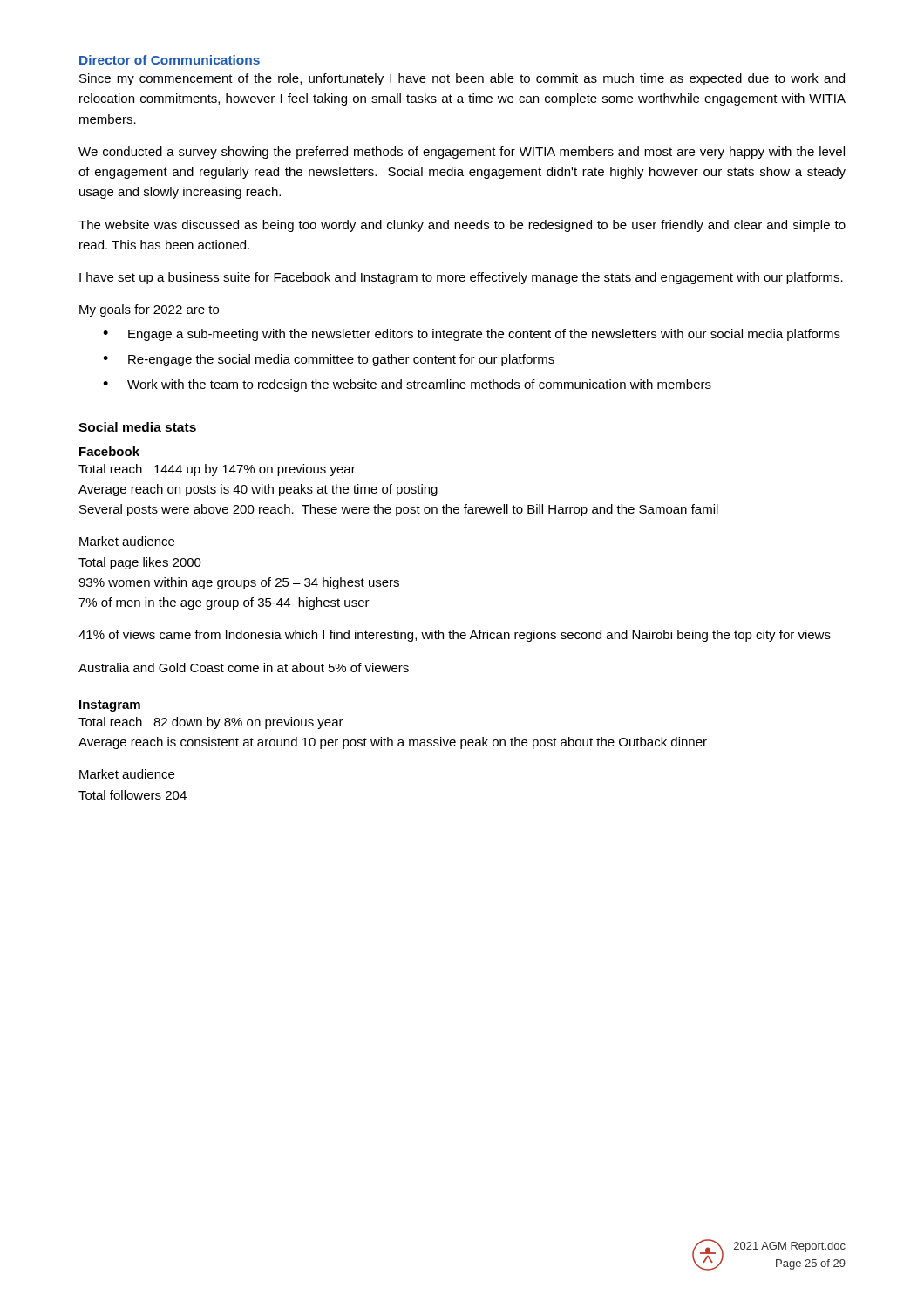Point to the block beginning "Total reach 82 down"

[393, 732]
